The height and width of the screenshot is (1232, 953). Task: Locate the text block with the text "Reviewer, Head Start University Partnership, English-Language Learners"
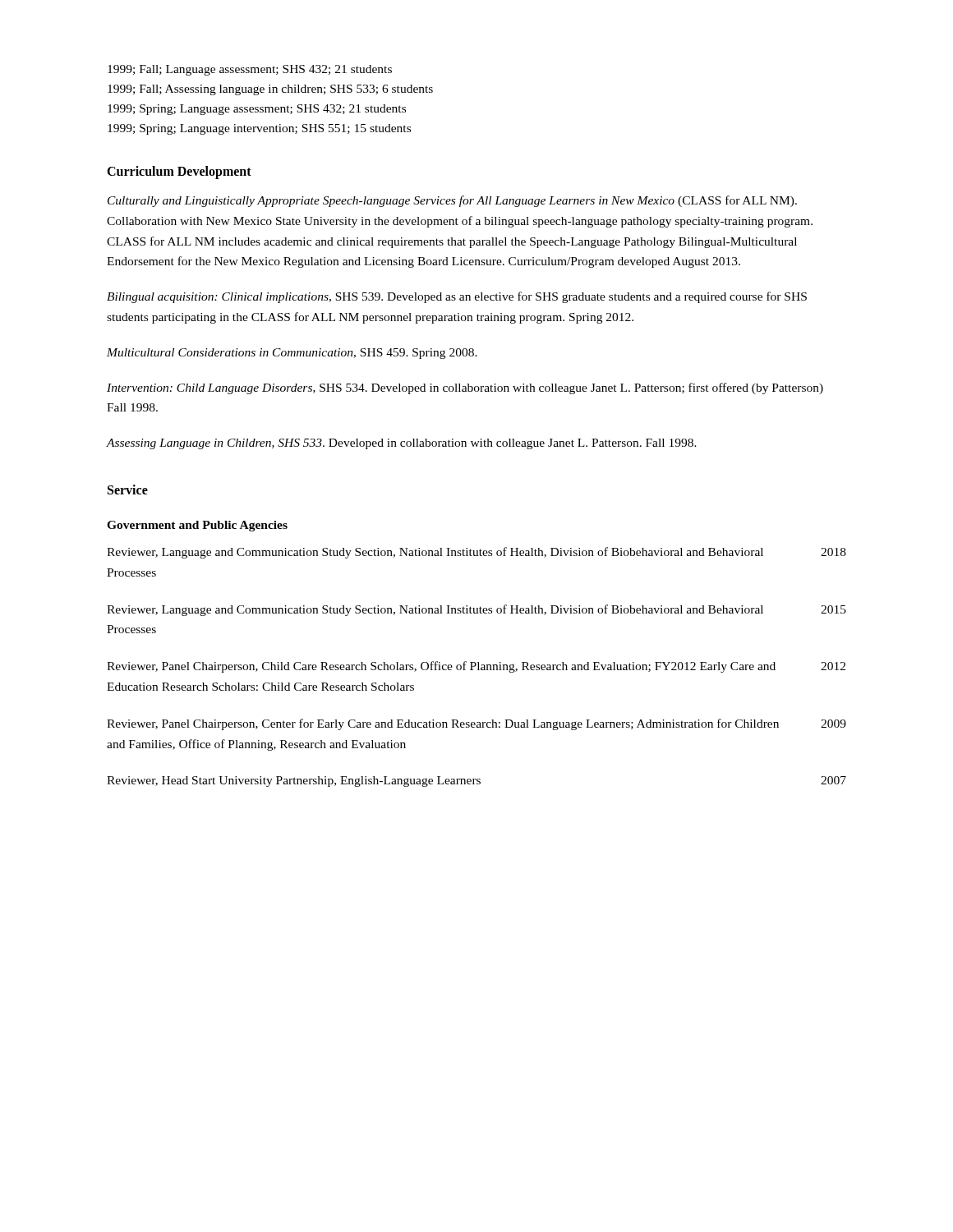(476, 781)
